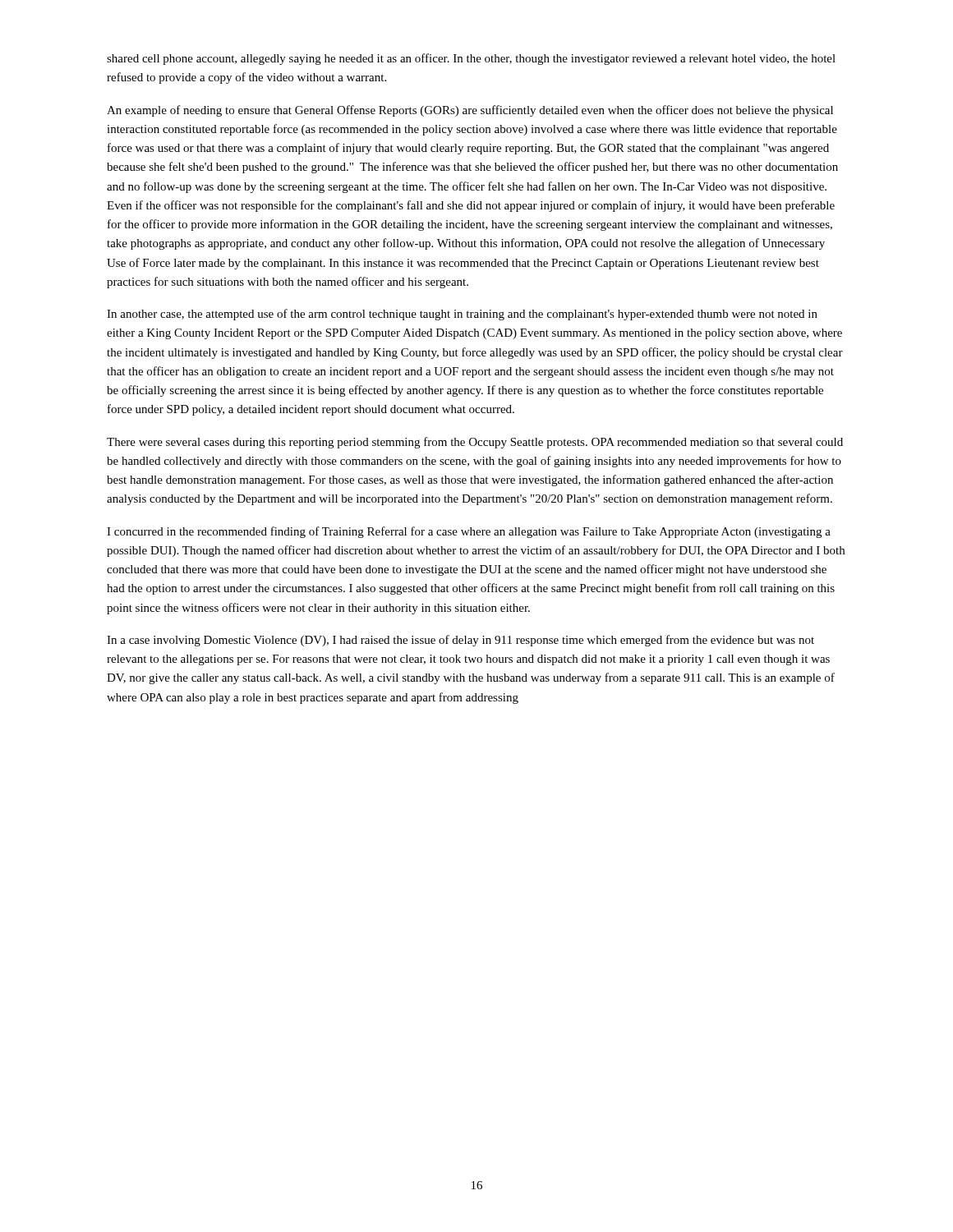The width and height of the screenshot is (953, 1232).
Task: Select the text block with the text "In a case"
Action: [x=471, y=668]
